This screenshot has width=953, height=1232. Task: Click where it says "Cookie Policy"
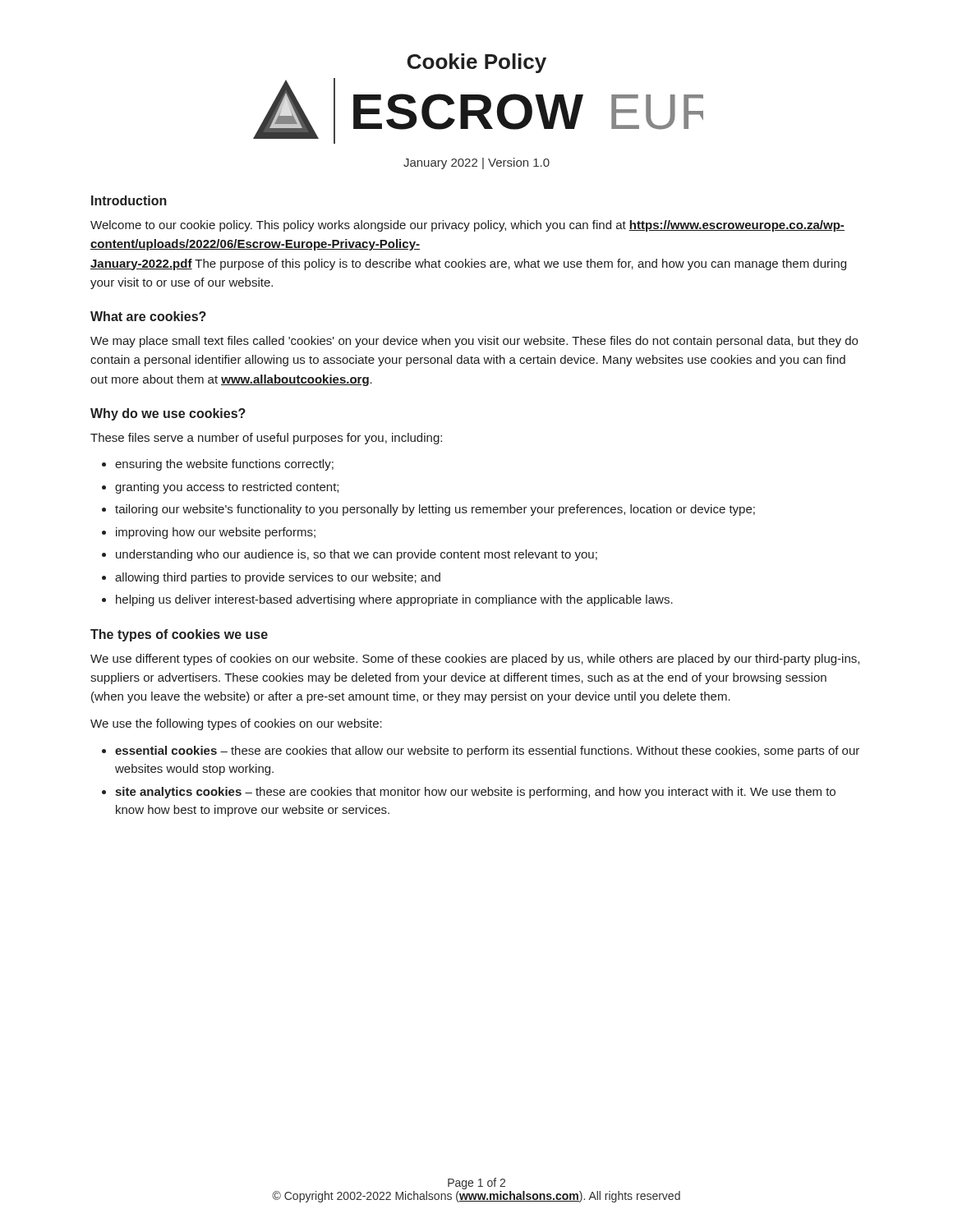click(x=476, y=62)
